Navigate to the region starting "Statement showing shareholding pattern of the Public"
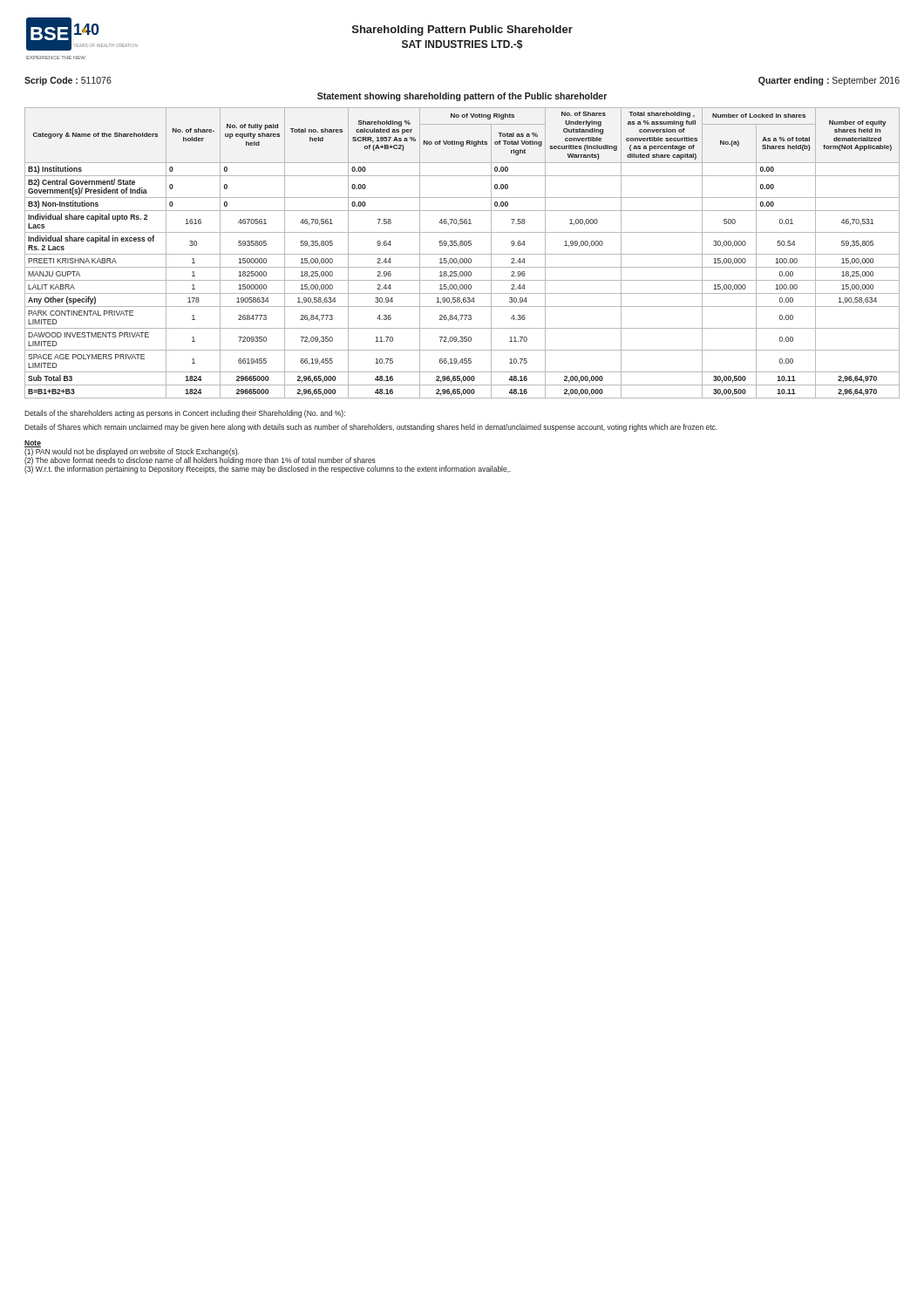Image resolution: width=924 pixels, height=1308 pixels. 462,96
